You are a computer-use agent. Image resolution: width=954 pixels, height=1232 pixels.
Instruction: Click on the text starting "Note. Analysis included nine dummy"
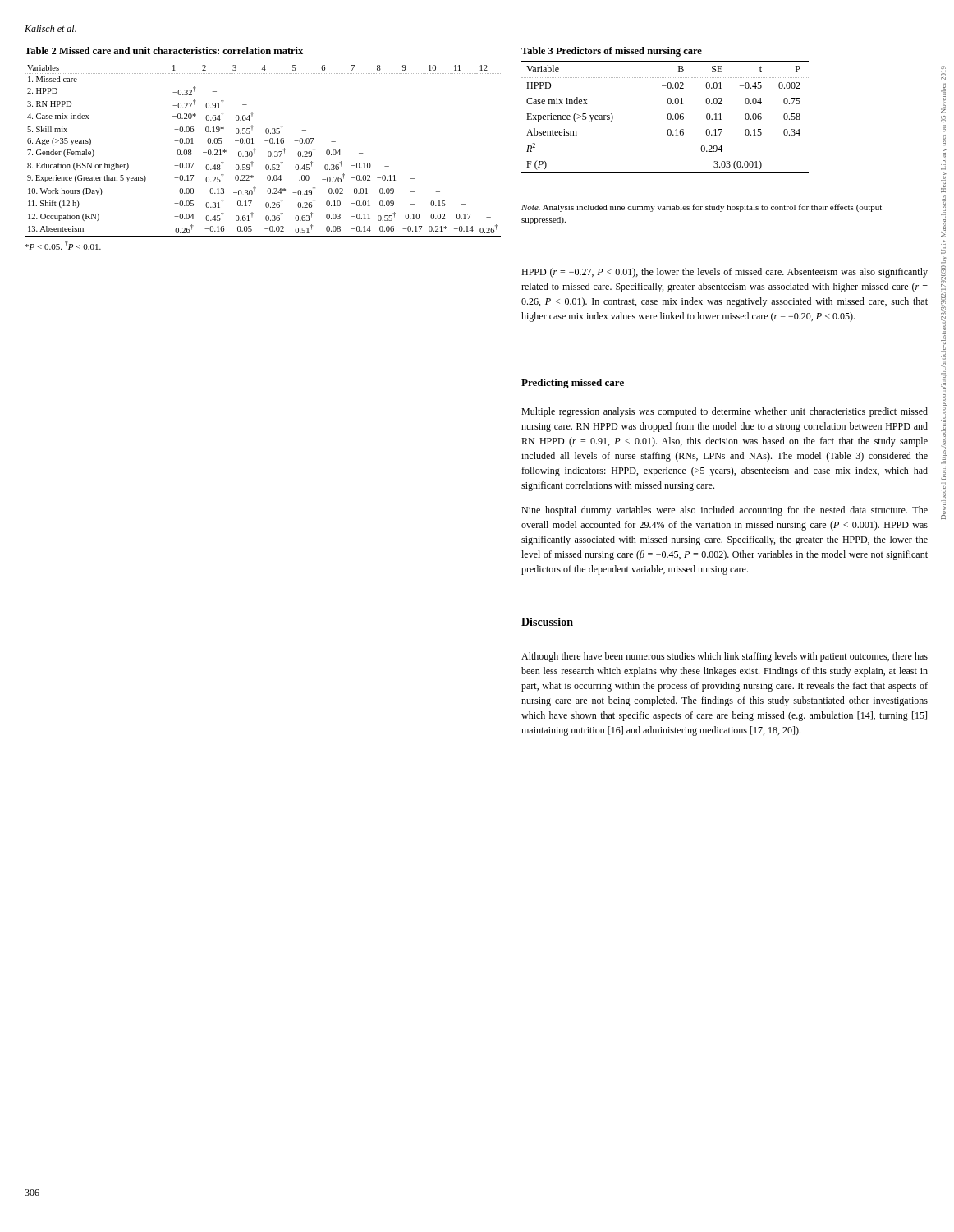pos(702,213)
